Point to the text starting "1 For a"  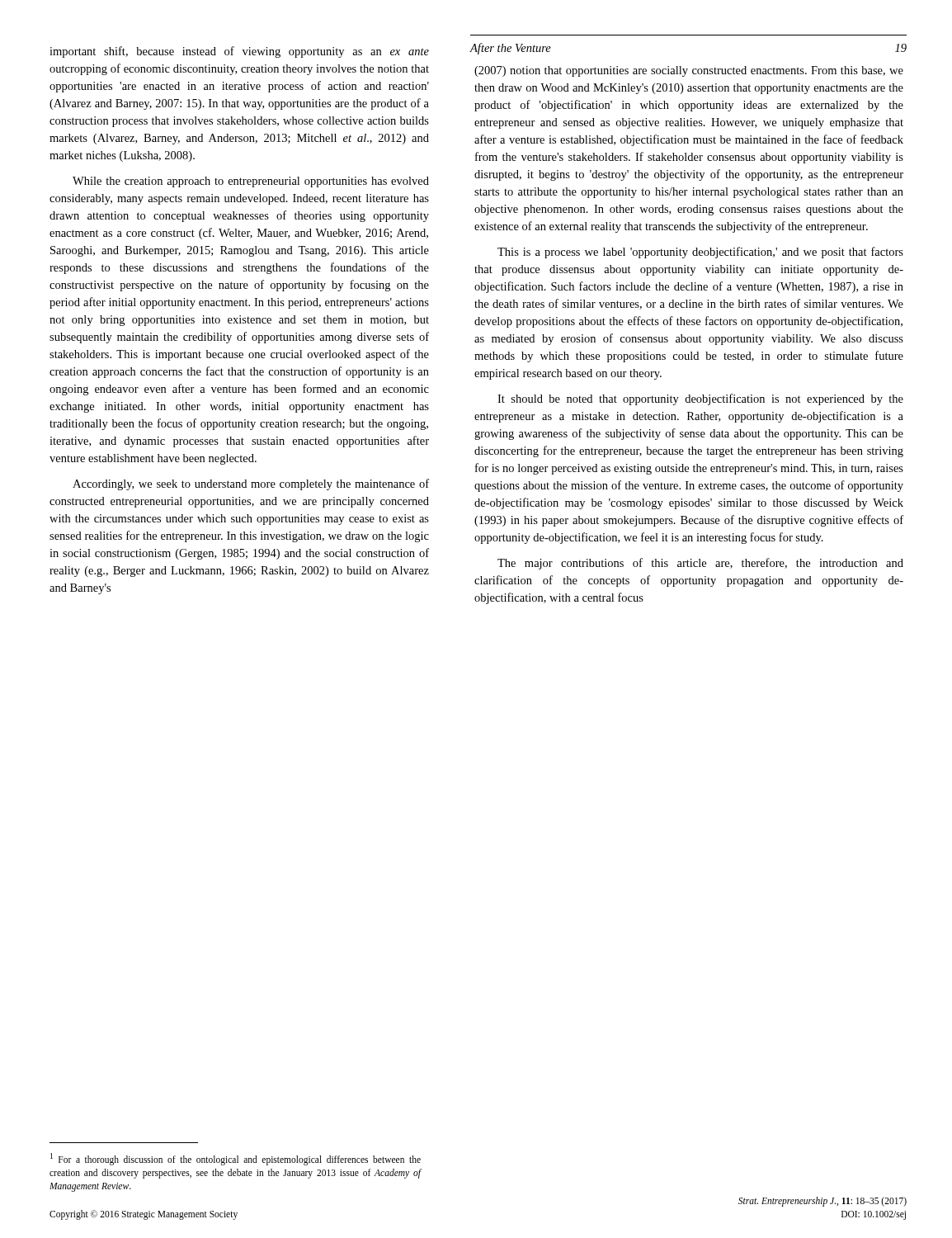point(235,1172)
